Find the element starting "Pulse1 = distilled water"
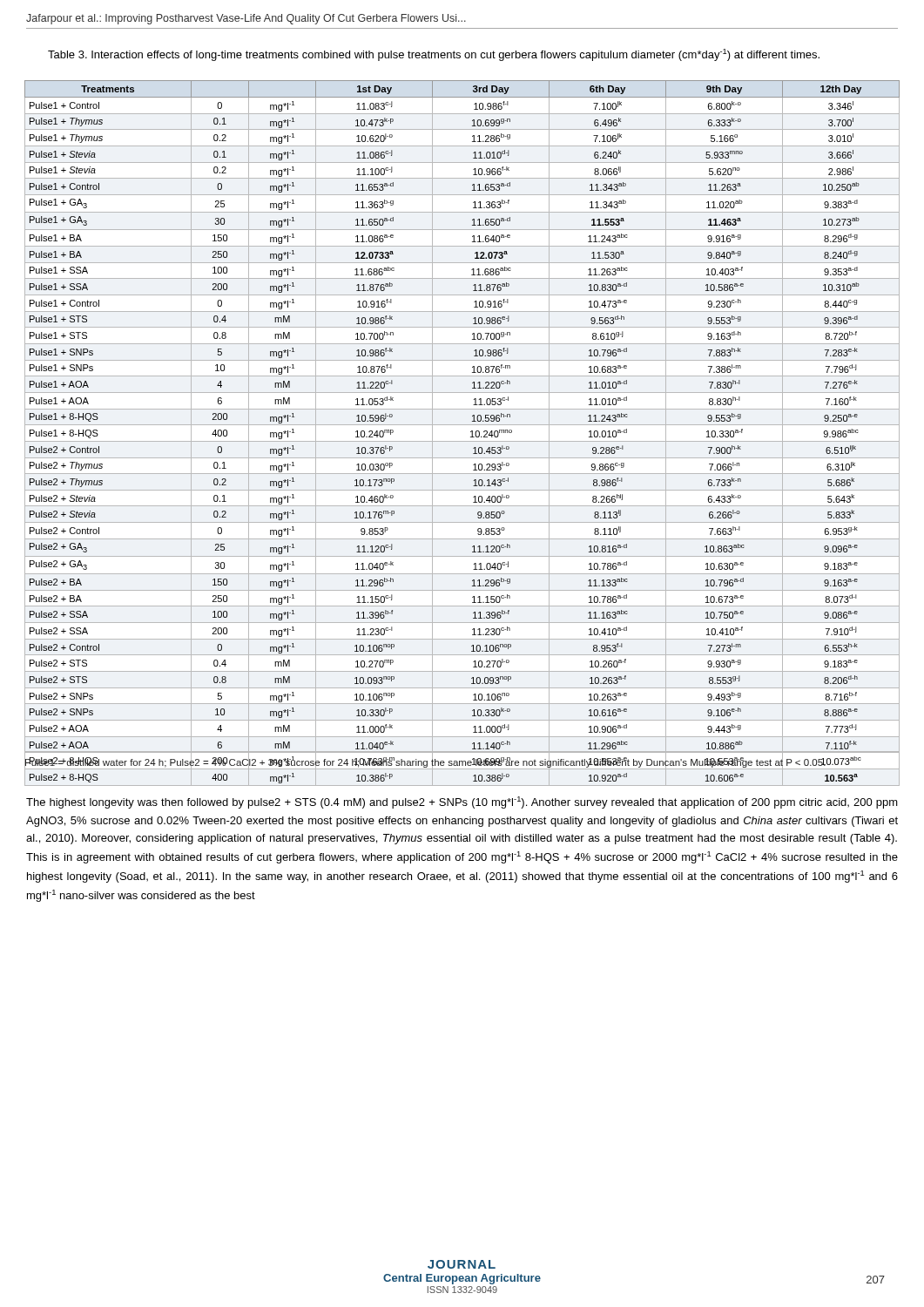The height and width of the screenshot is (1307, 924). click(x=425, y=762)
